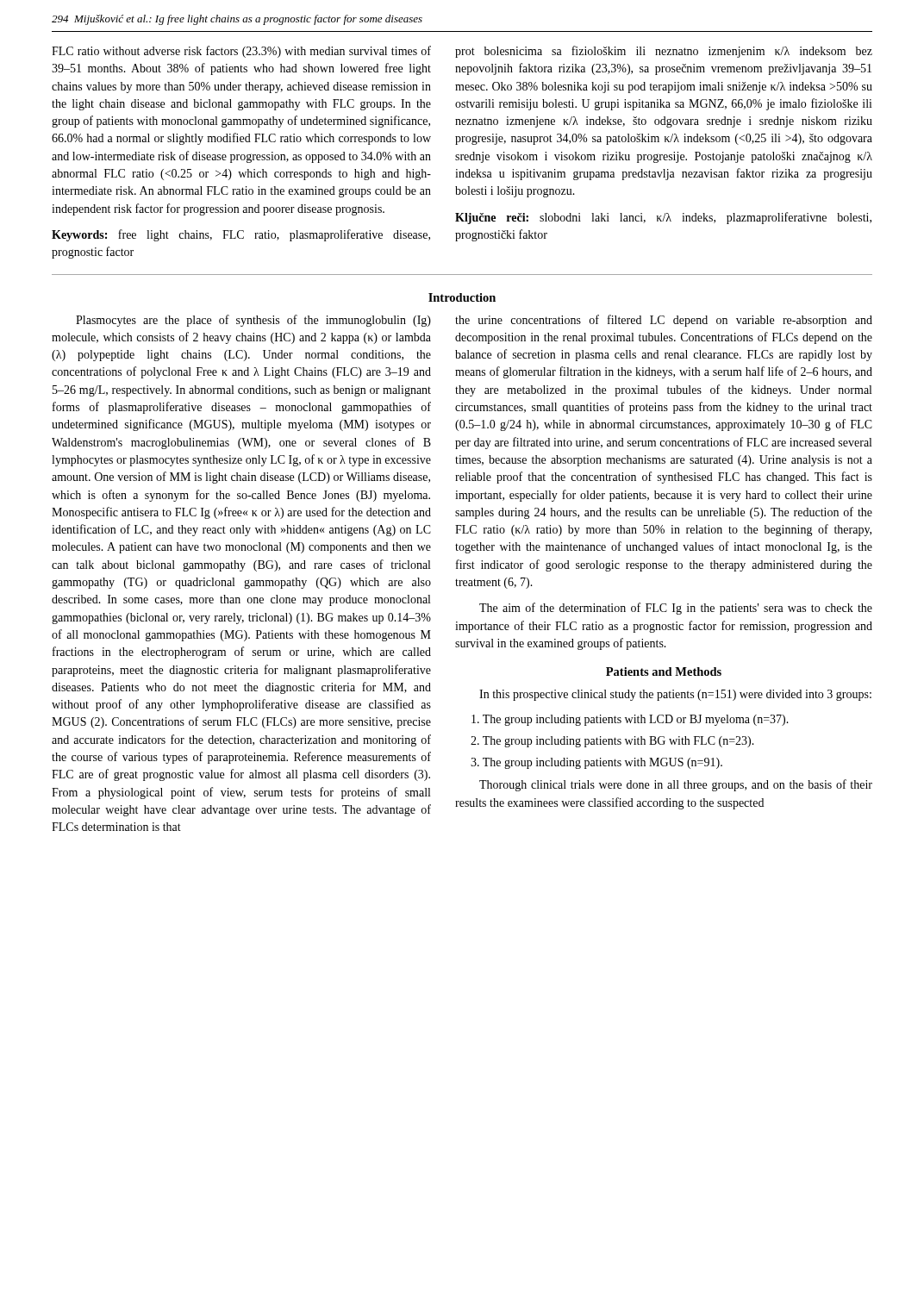Locate the block of text that opens with "3. The group including patients with"

tap(597, 762)
